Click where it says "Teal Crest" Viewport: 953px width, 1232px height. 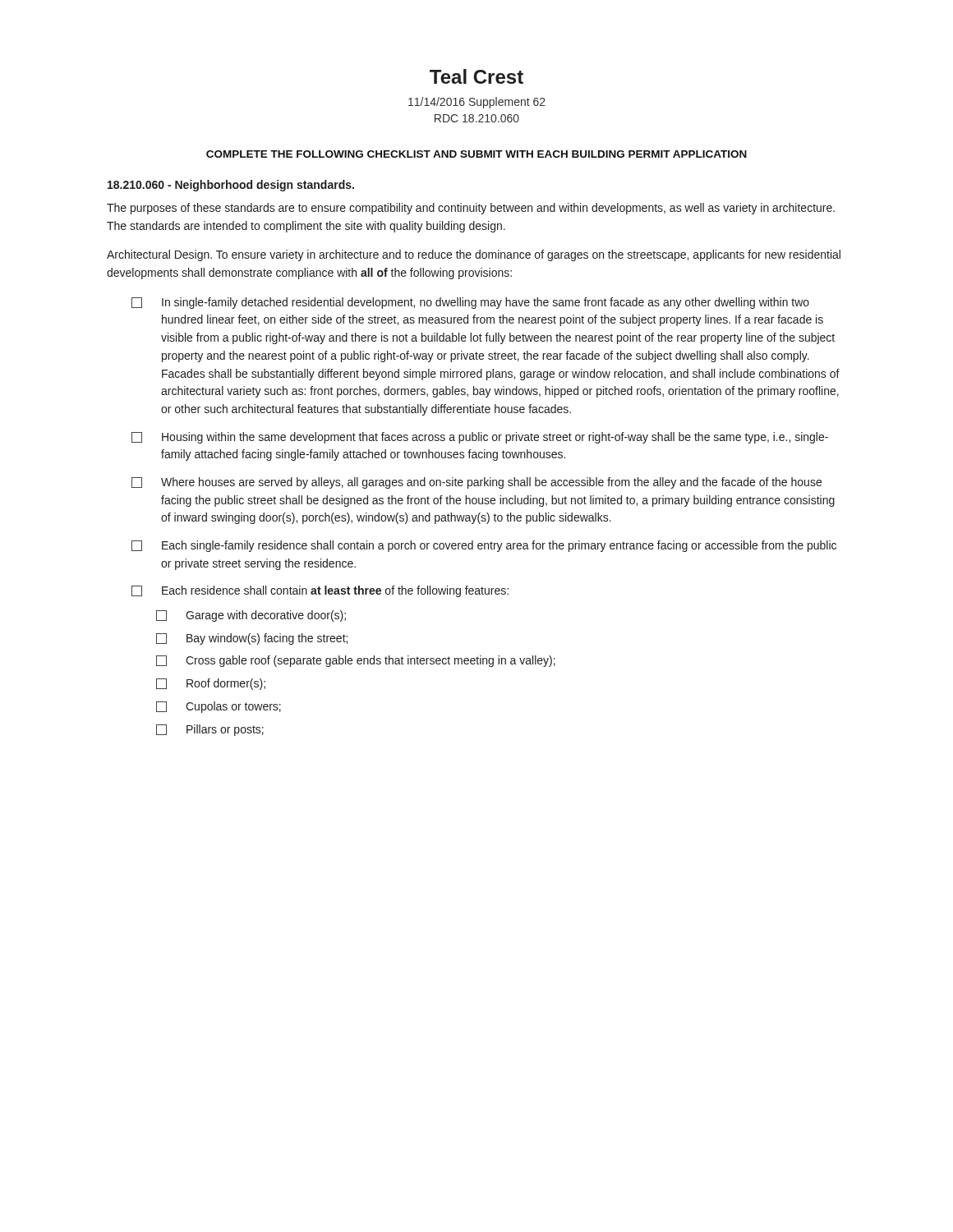pos(476,77)
